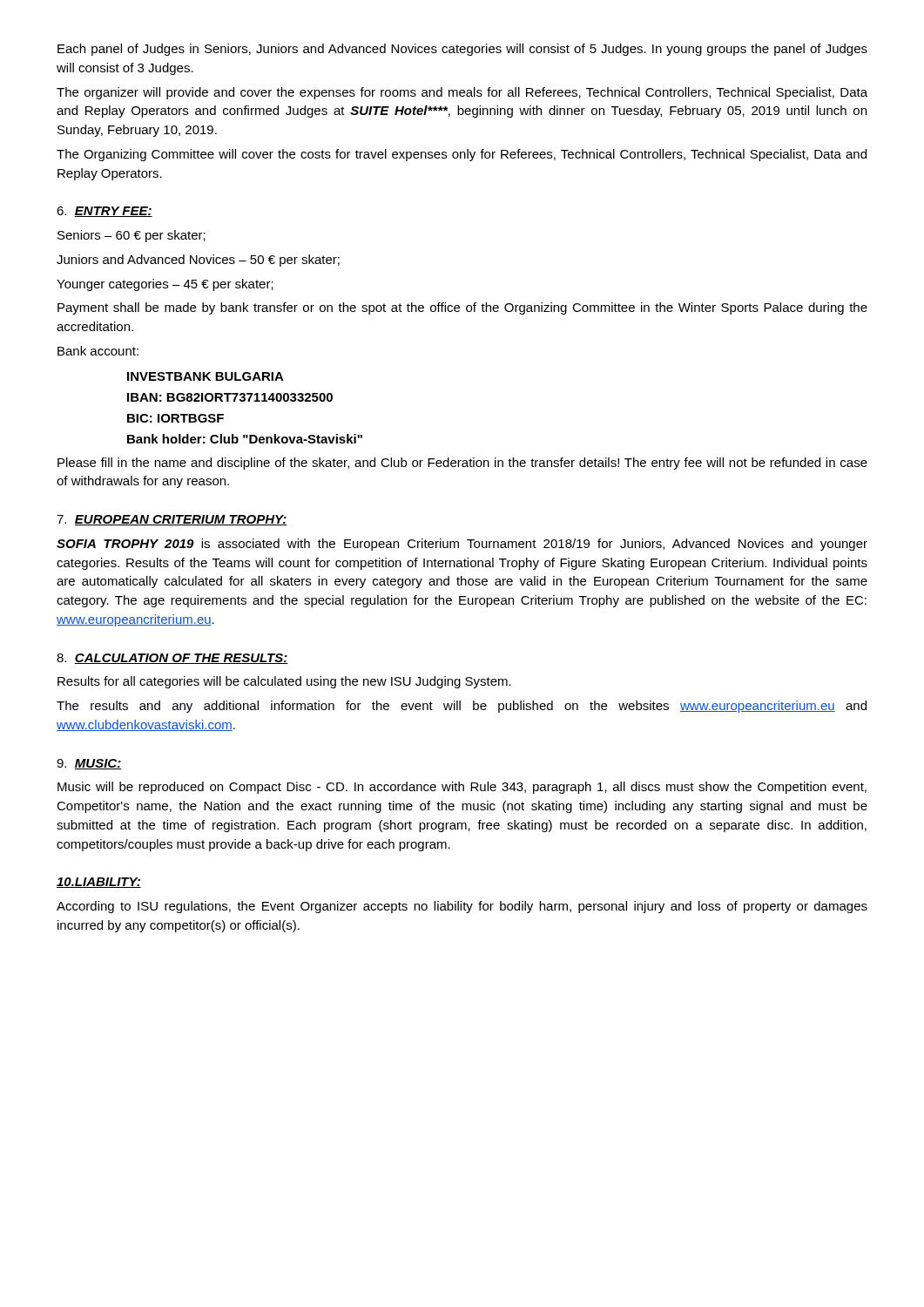Viewport: 924px width, 1307px height.
Task: Navigate to the passage starting "9. MUSIC:"
Action: 89,764
